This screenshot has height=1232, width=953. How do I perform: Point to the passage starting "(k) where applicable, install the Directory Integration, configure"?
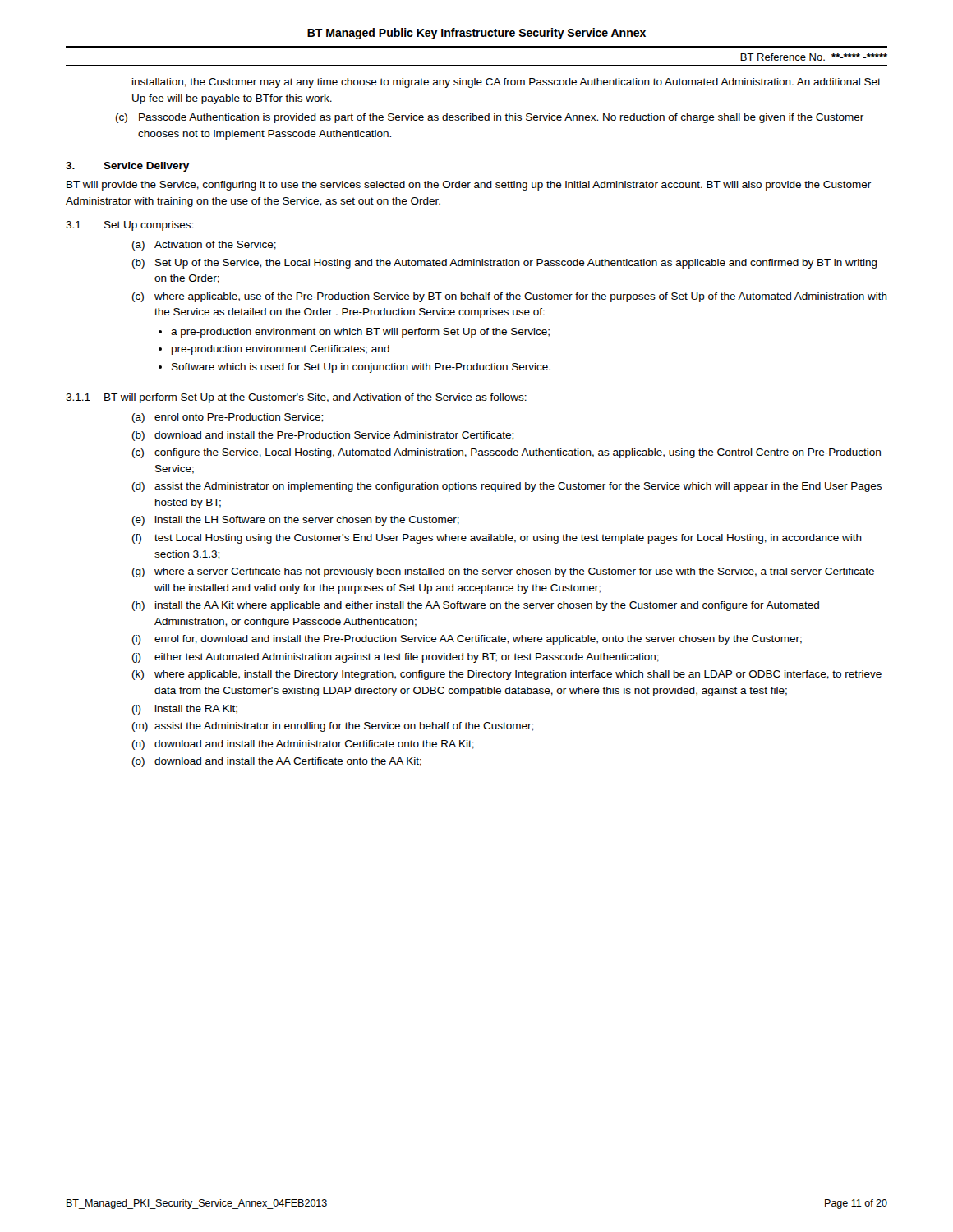pyautogui.click(x=509, y=683)
